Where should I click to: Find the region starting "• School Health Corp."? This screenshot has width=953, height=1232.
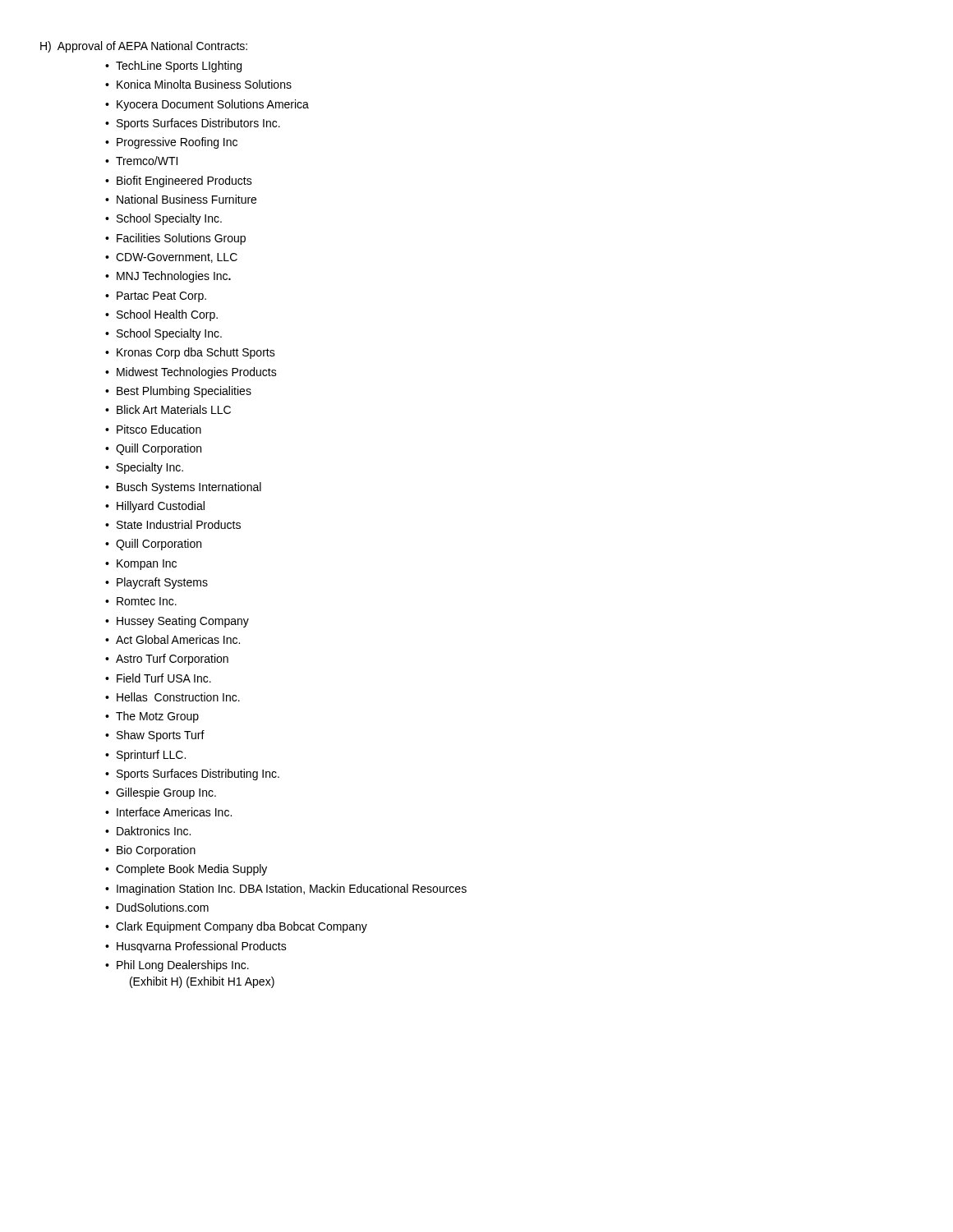pyautogui.click(x=161, y=315)
